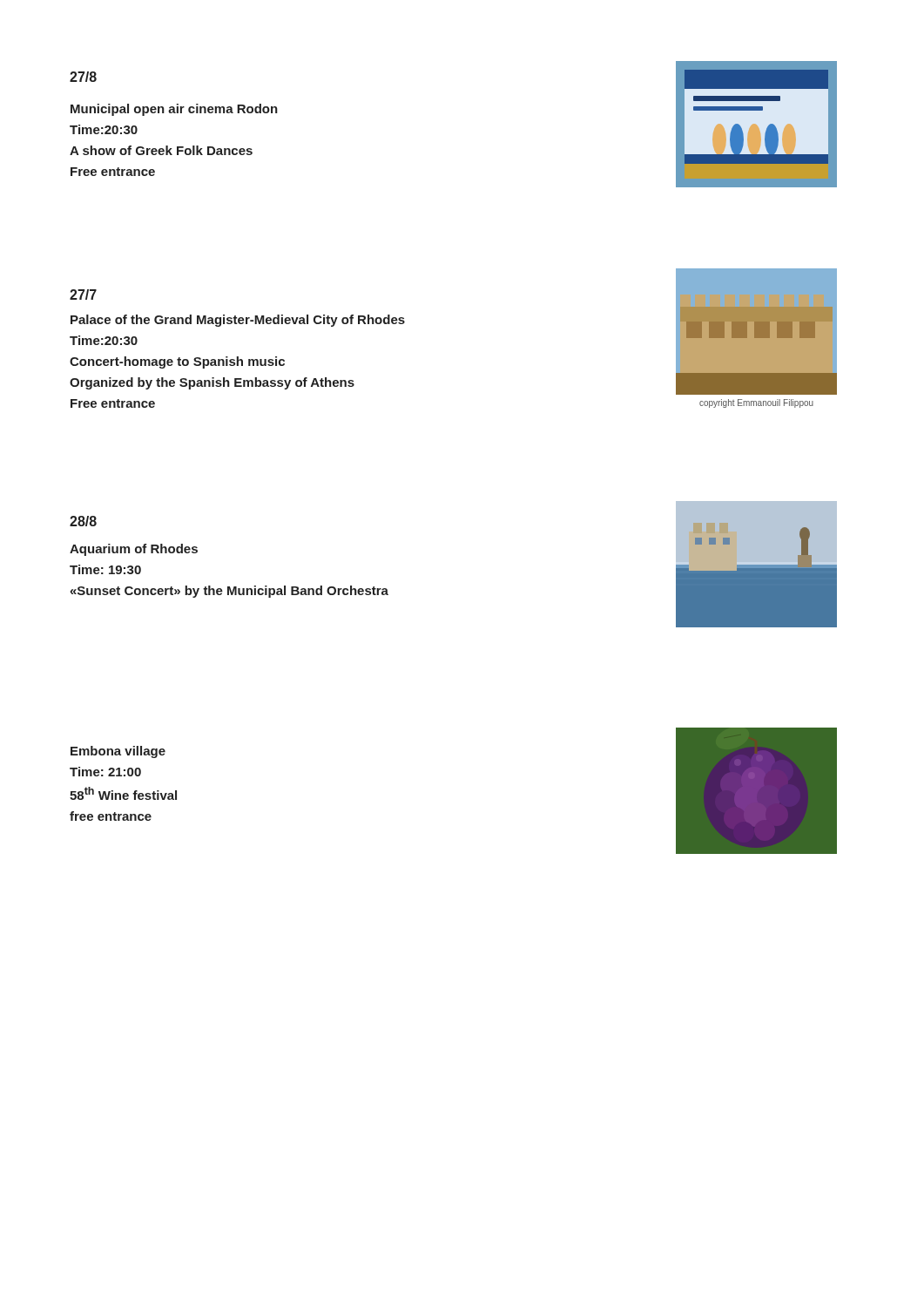Screen dimensions: 1307x924
Task: Find the text block starting "Municipal open air cinema"
Action: 174,140
